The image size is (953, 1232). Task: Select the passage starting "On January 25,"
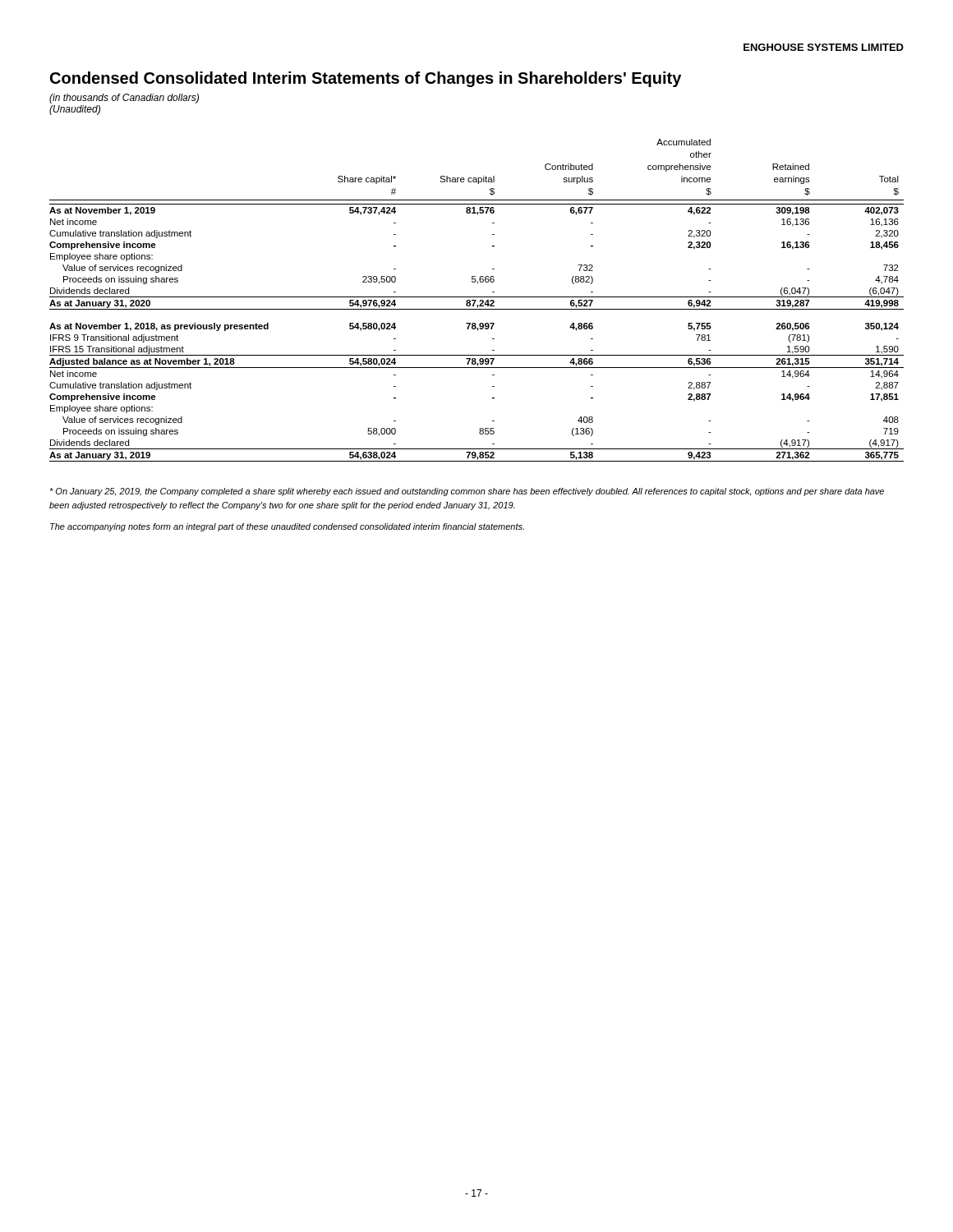coord(467,498)
